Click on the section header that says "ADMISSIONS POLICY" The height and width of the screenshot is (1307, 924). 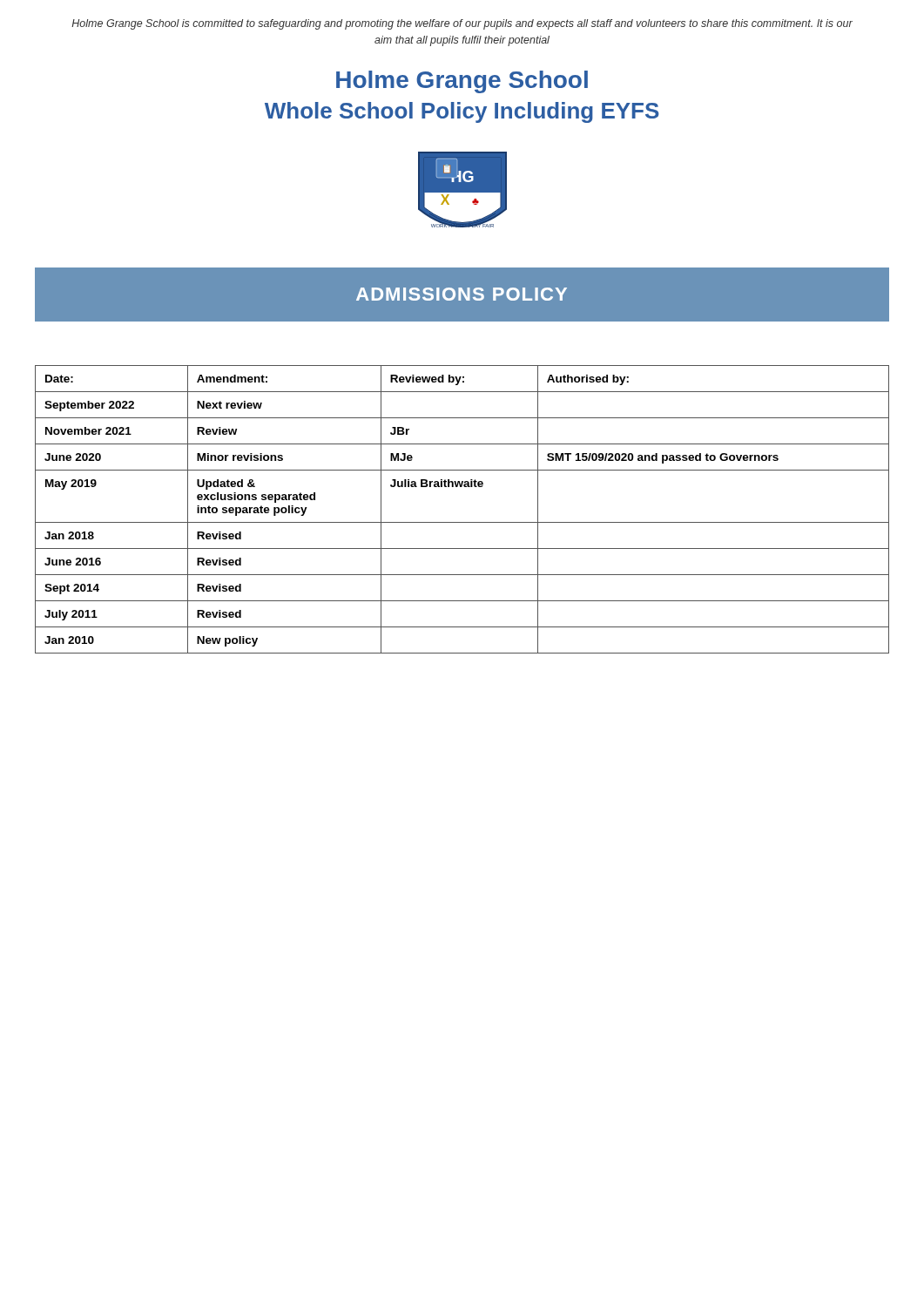[462, 294]
